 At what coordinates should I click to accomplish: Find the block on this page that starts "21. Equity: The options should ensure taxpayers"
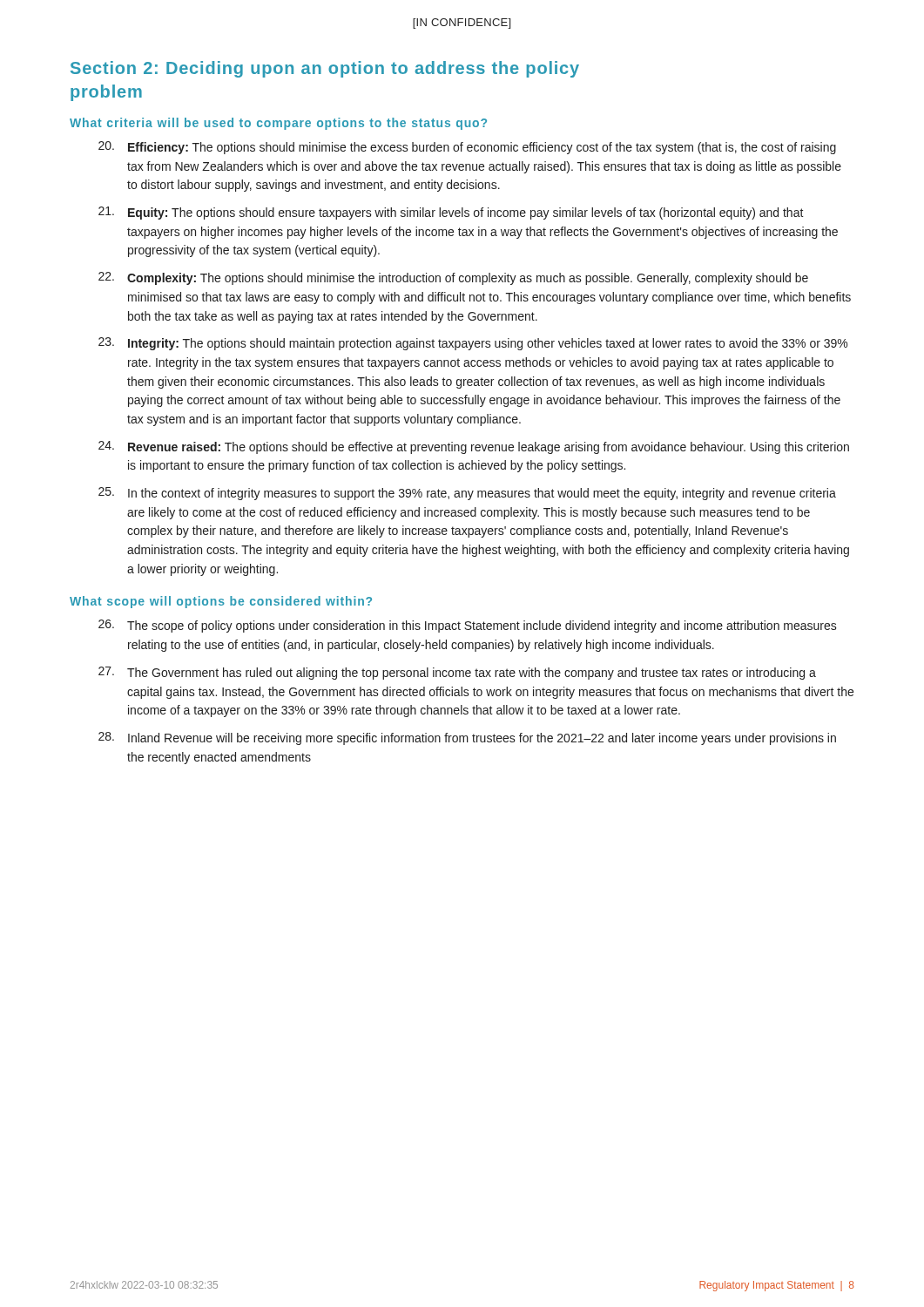click(462, 232)
